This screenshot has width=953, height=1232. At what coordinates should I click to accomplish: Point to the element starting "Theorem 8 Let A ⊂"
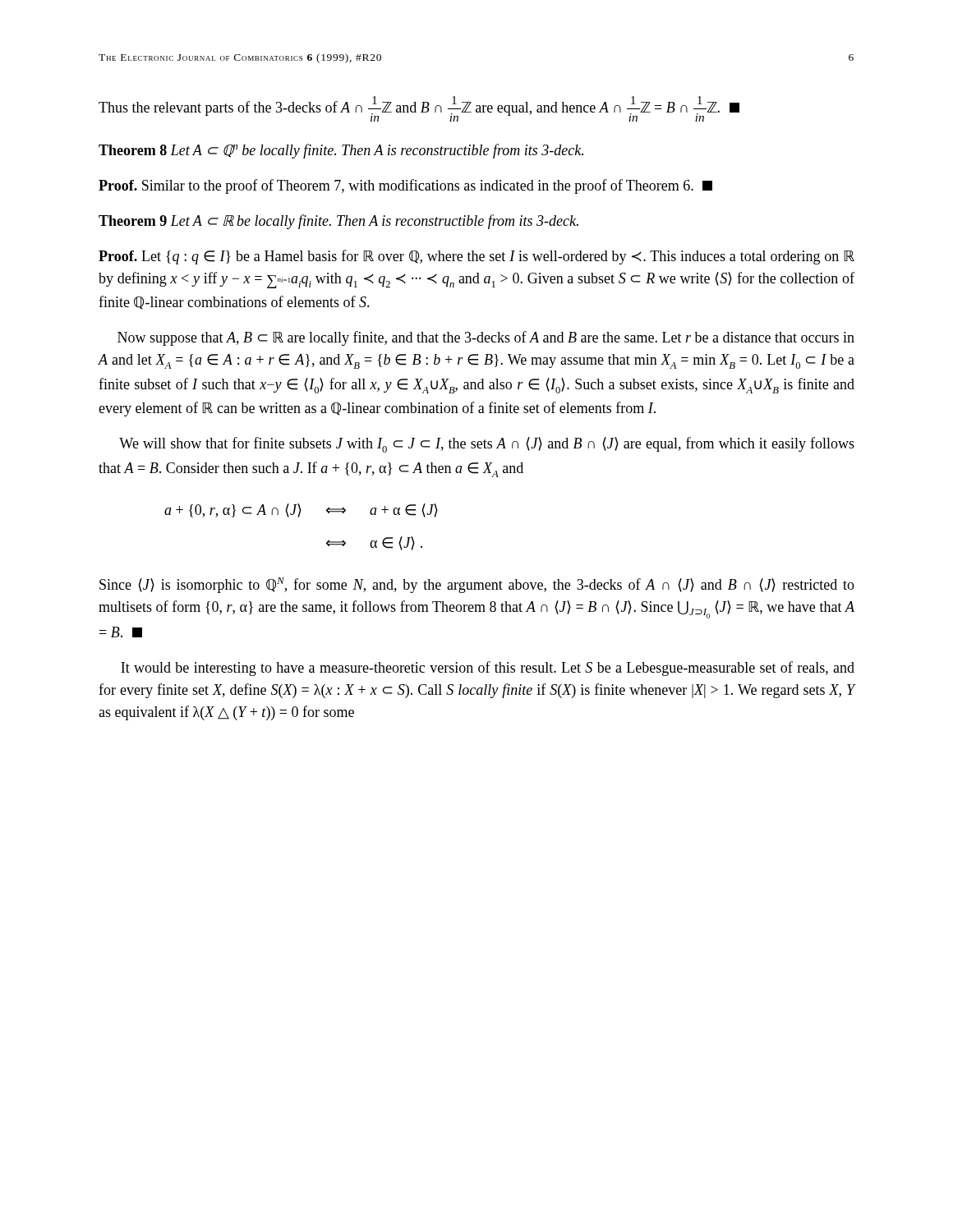pyautogui.click(x=342, y=150)
